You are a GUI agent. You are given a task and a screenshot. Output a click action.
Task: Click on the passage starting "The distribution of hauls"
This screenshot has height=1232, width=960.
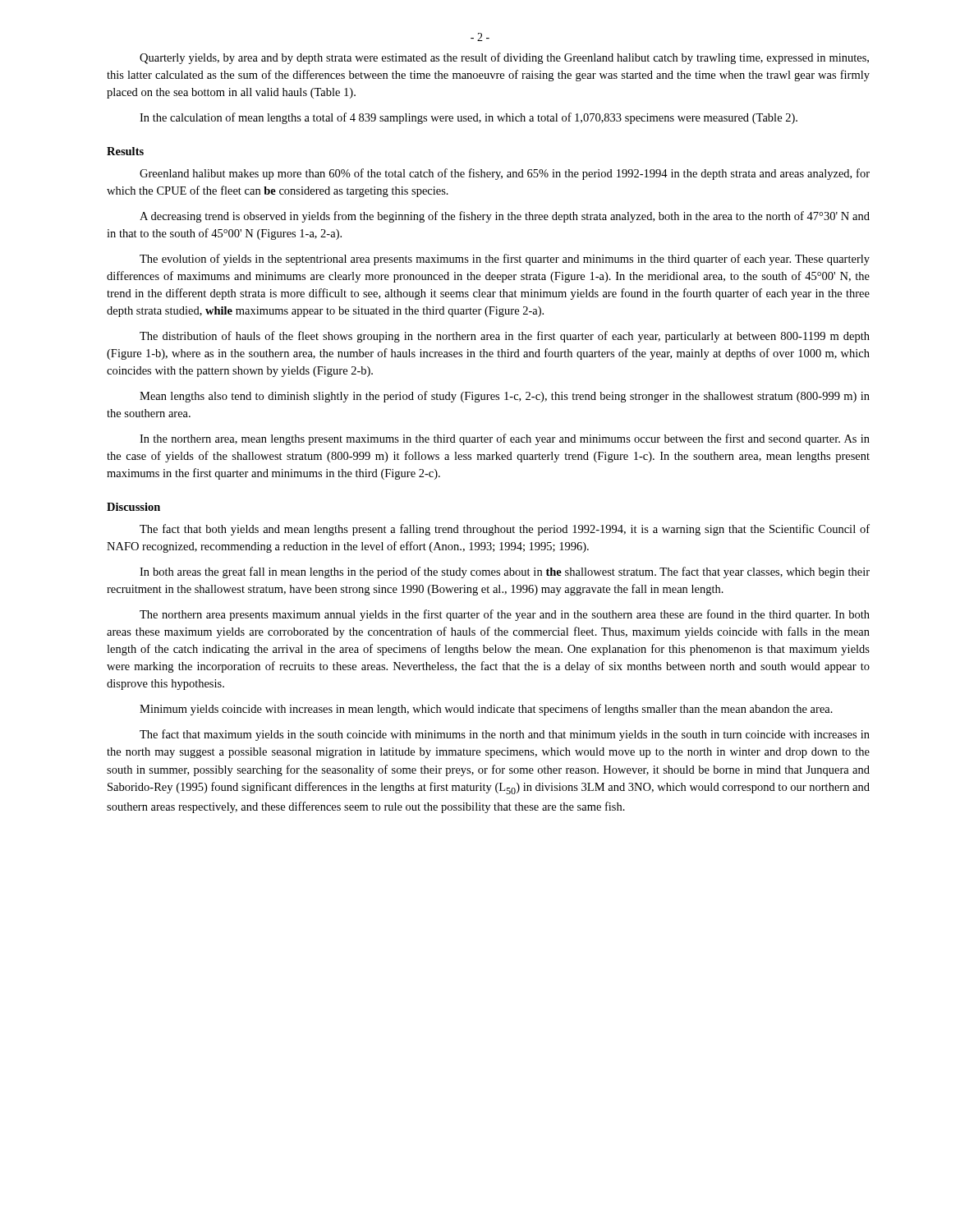point(488,354)
